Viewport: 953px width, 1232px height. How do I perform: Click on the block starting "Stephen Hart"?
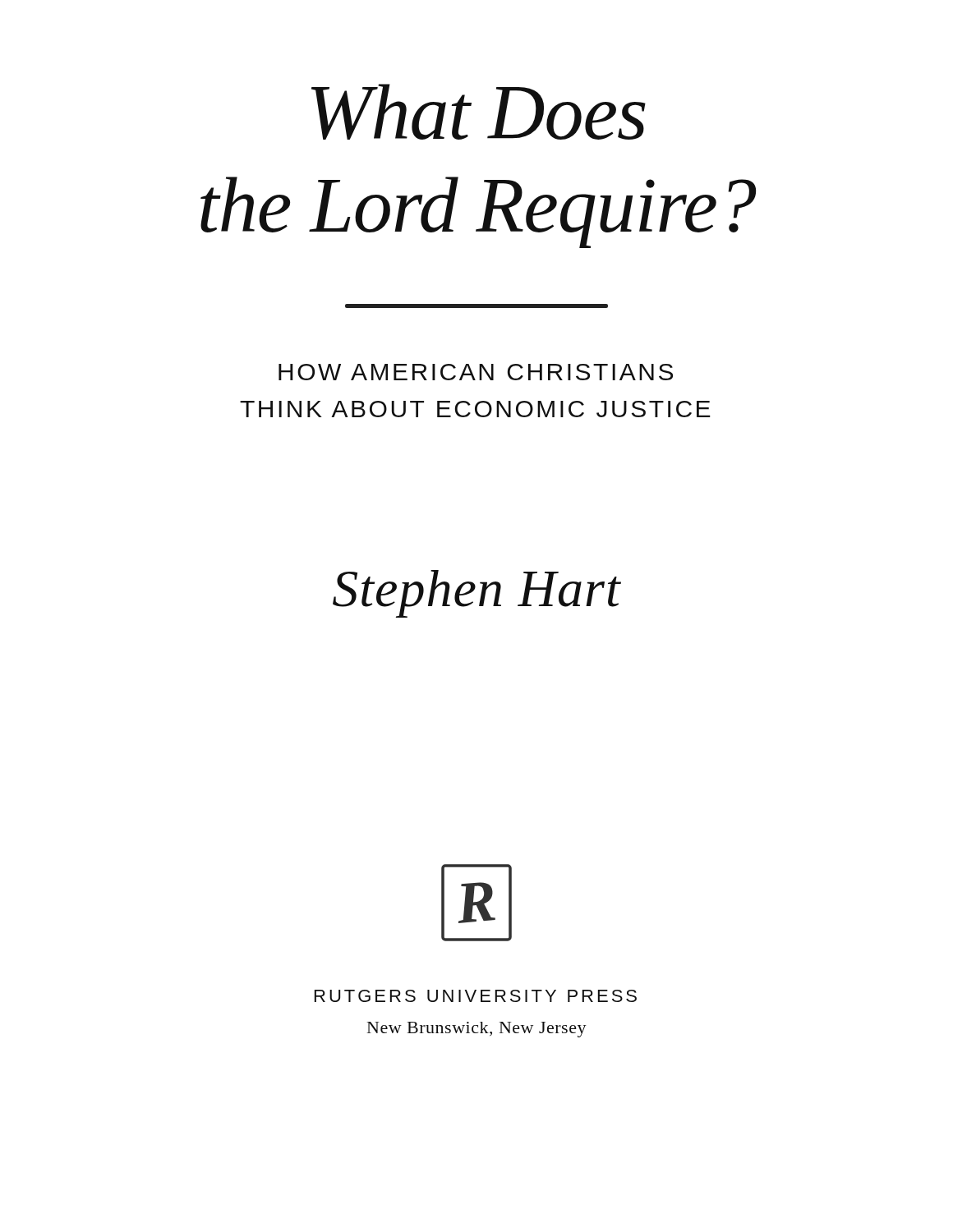[476, 588]
